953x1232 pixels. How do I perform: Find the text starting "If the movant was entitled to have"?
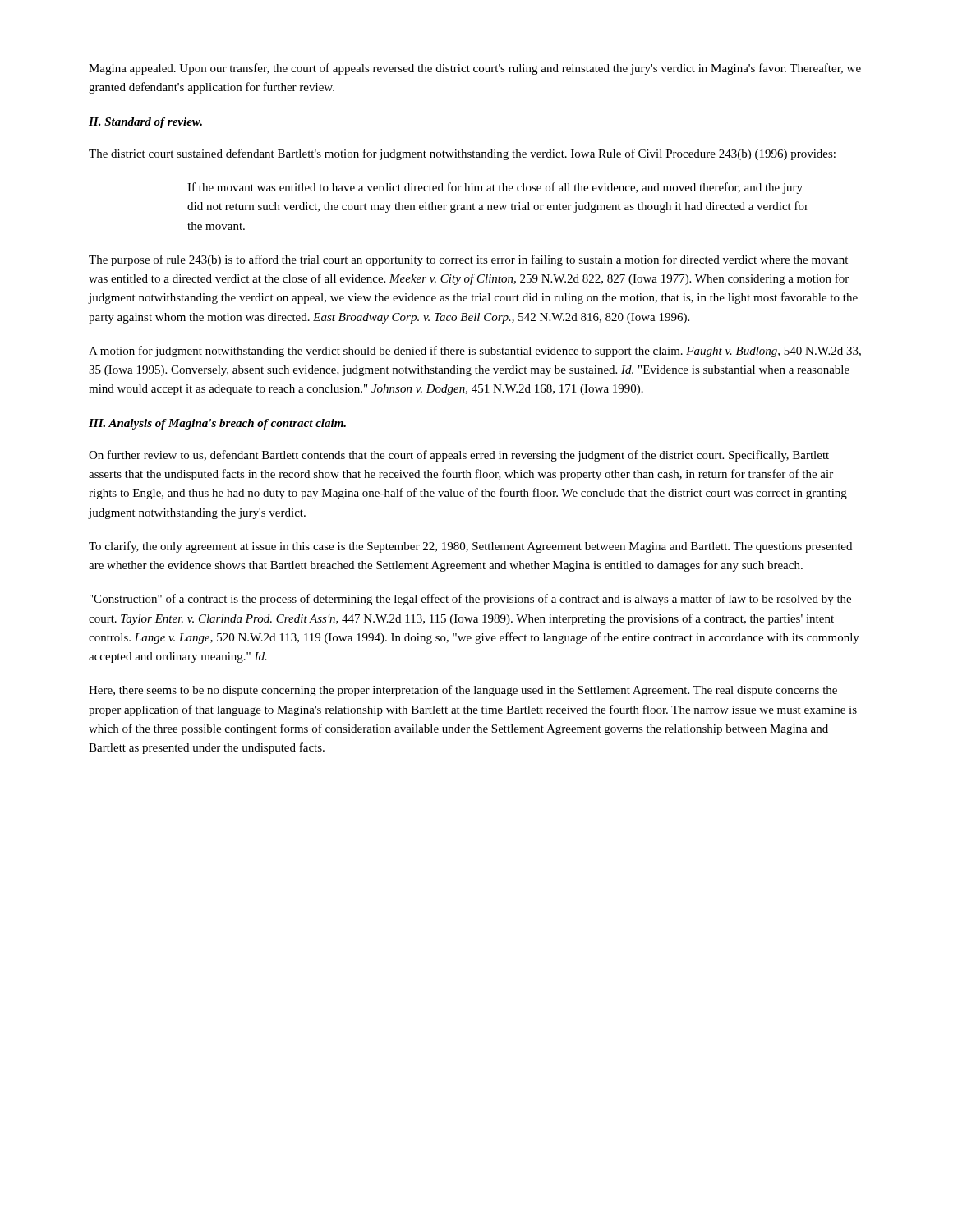point(498,206)
